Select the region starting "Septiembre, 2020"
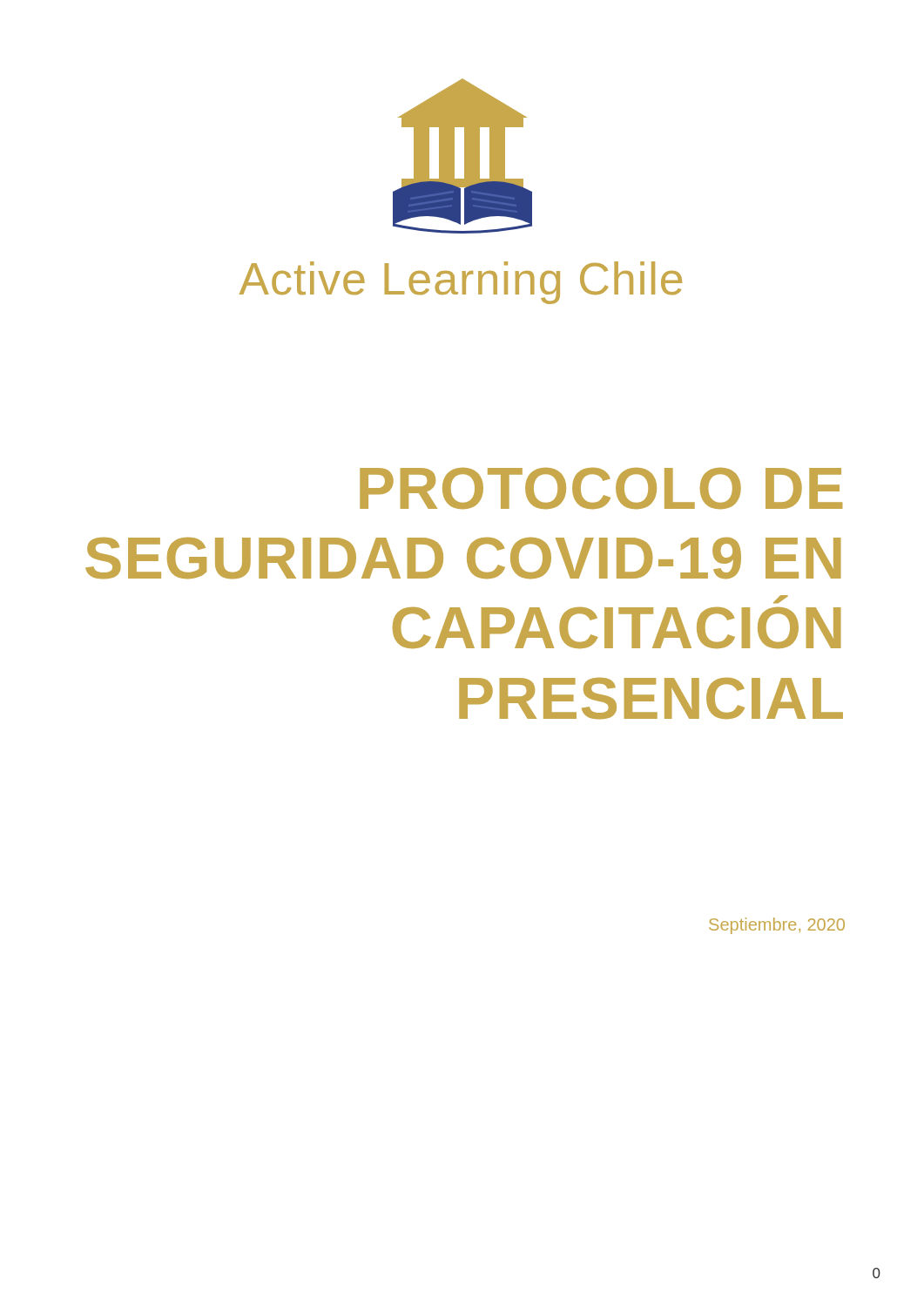Image resolution: width=924 pixels, height=1307 pixels. 777,925
